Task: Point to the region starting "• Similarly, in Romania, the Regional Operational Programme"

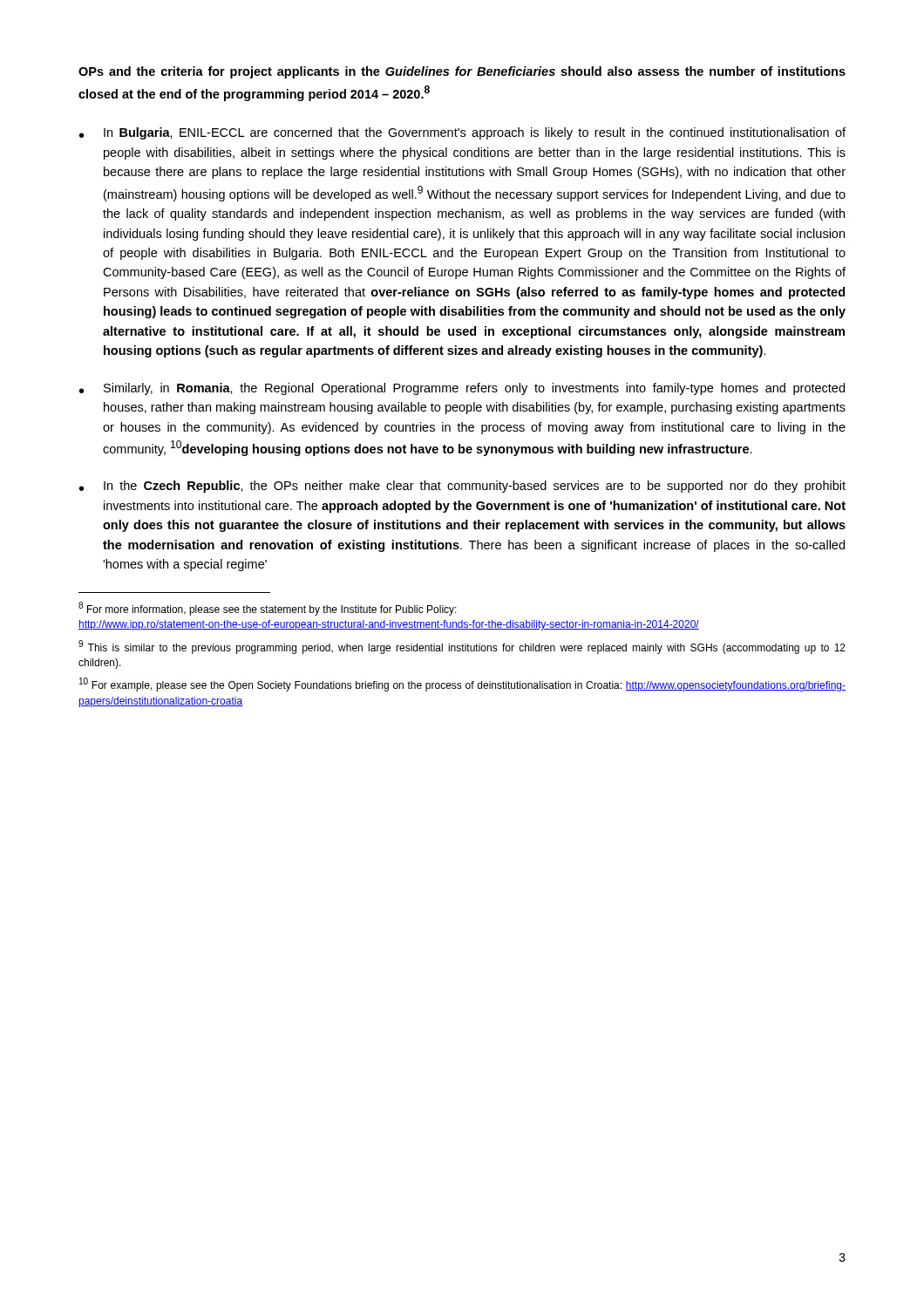Action: [x=462, y=419]
